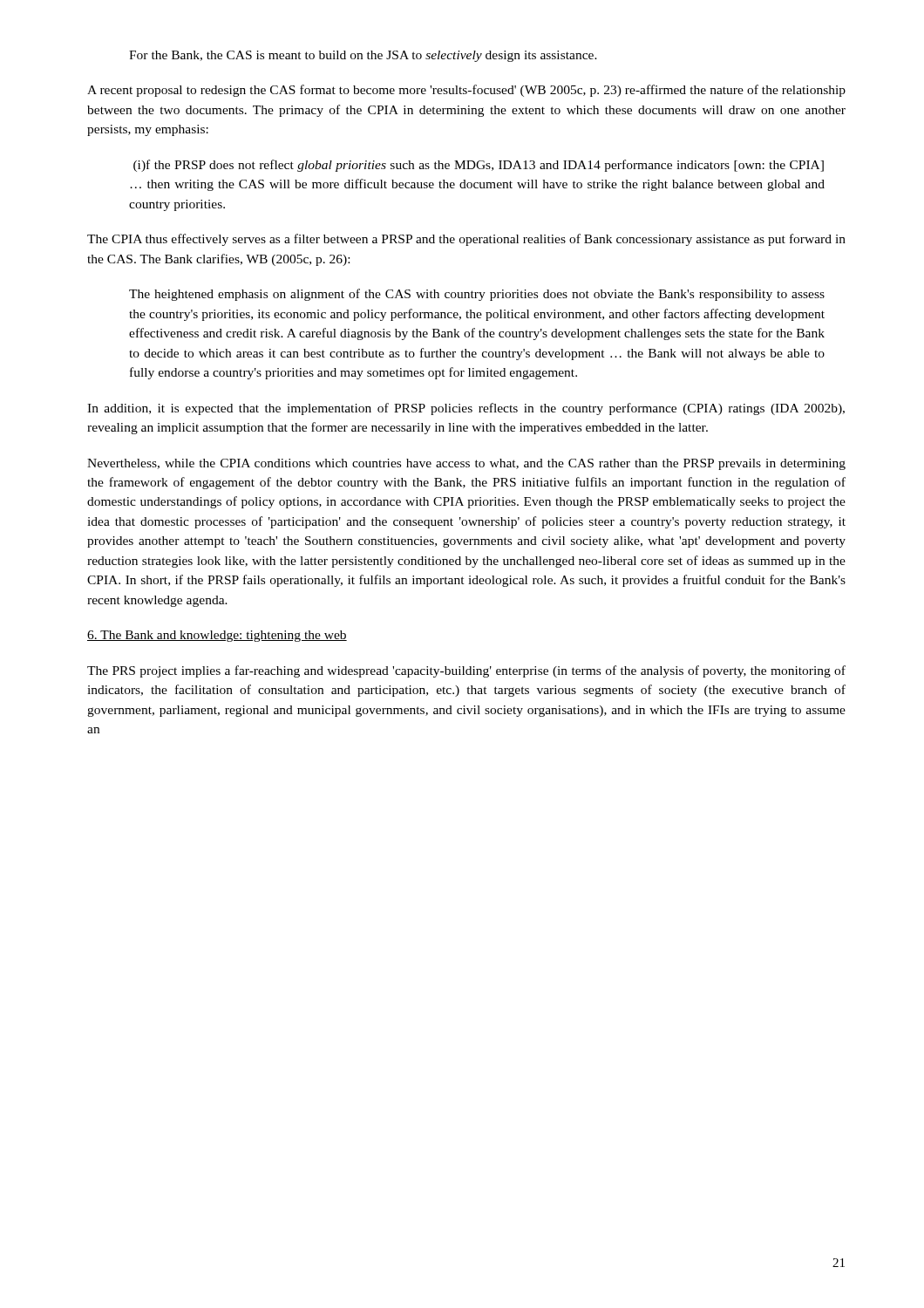Locate the text block with the text "For the Bank, the CAS is"
The width and height of the screenshot is (924, 1308).
coord(477,55)
